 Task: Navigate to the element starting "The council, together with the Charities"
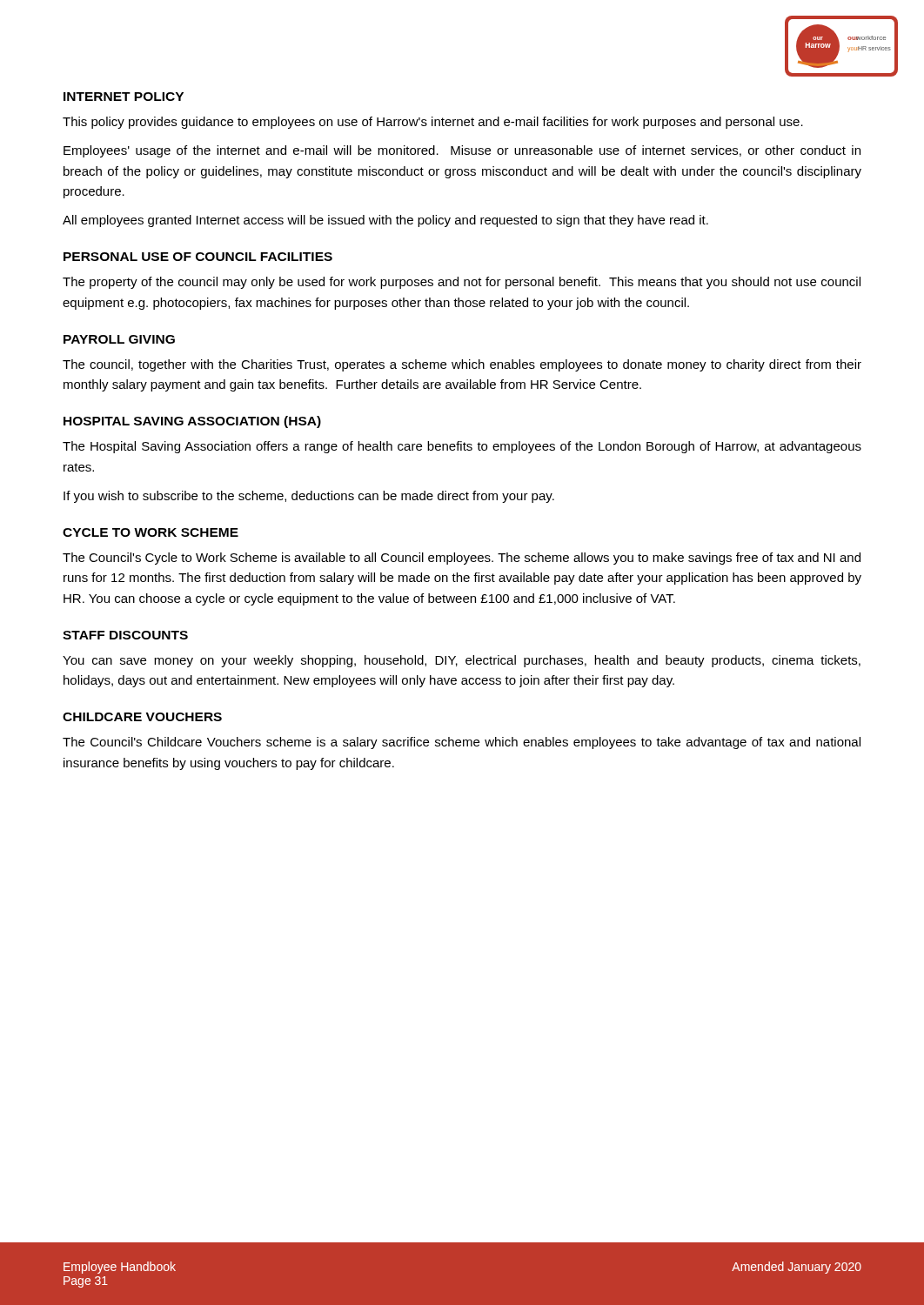[462, 374]
